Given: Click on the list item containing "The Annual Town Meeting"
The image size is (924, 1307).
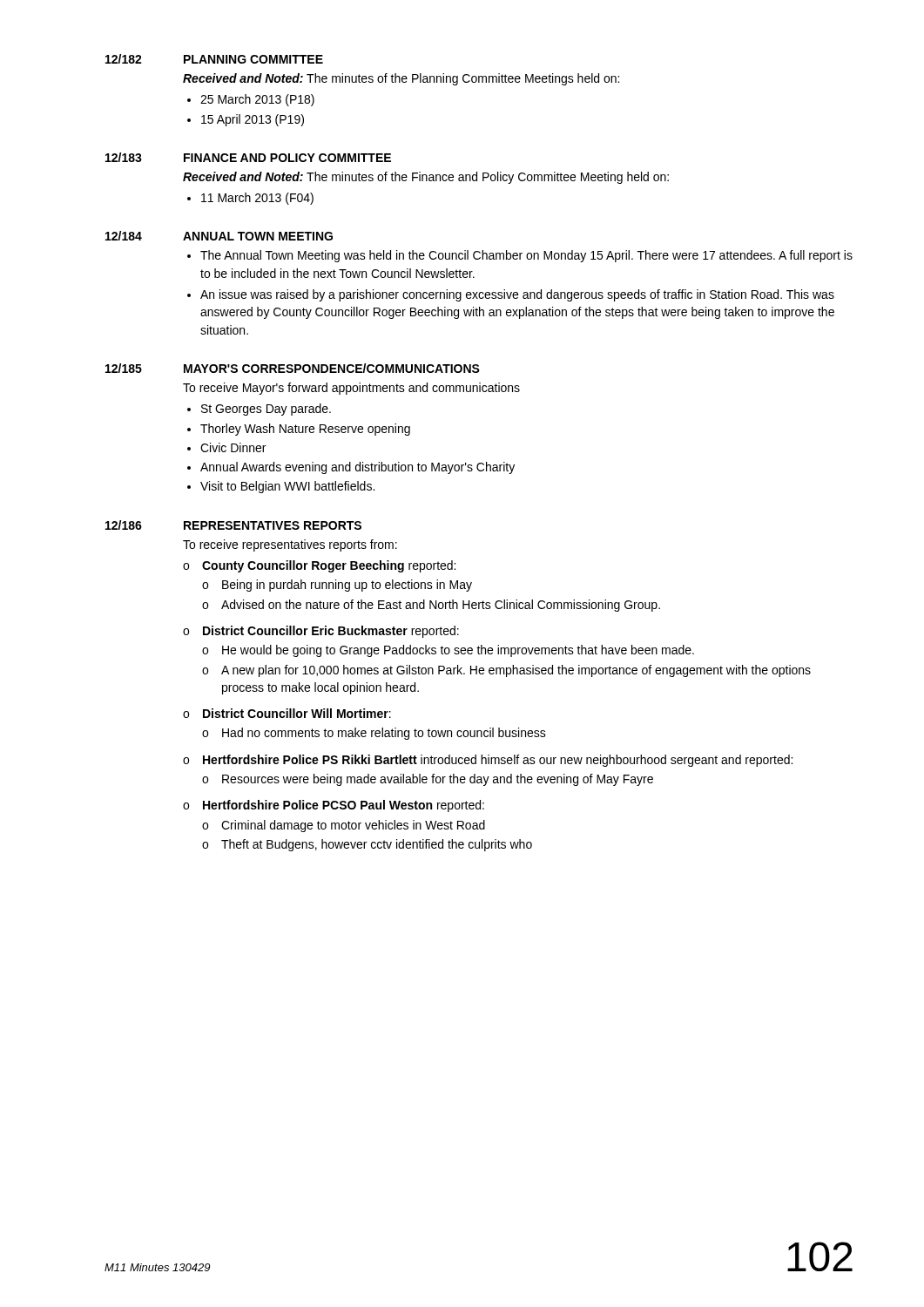Looking at the screenshot, I should click(x=526, y=265).
